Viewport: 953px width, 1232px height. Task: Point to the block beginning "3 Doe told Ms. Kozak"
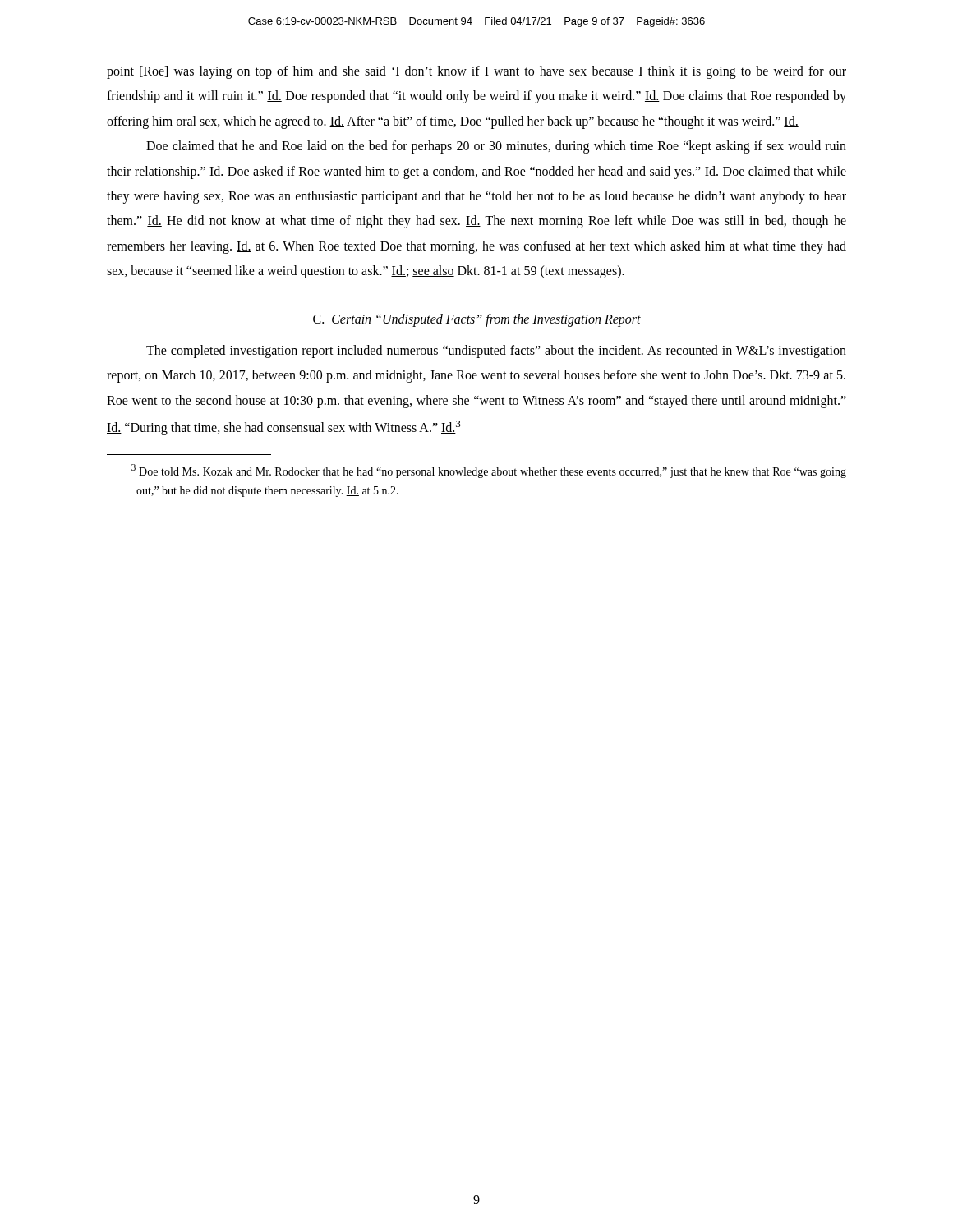tap(476, 480)
